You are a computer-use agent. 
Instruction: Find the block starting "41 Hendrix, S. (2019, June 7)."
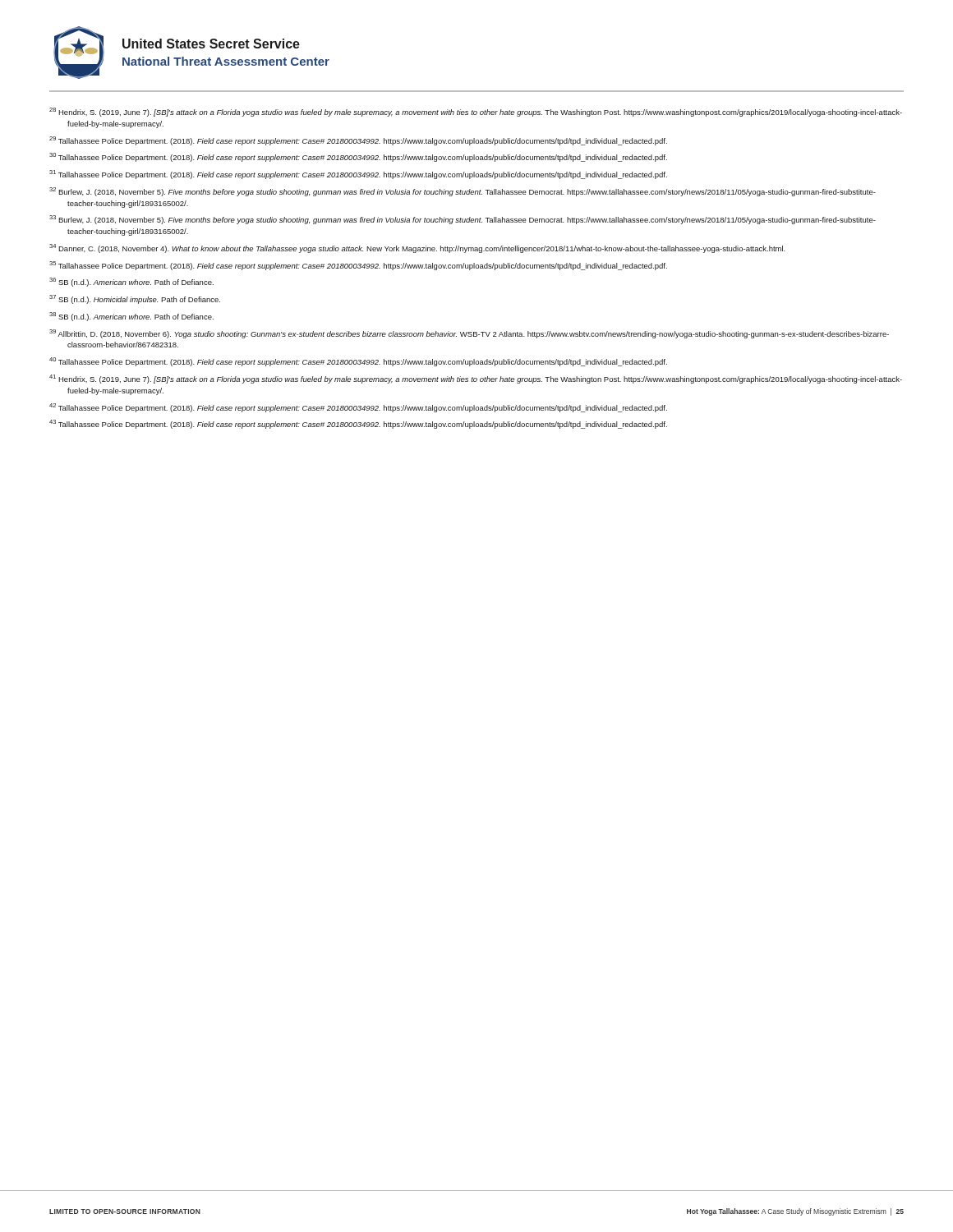(476, 384)
